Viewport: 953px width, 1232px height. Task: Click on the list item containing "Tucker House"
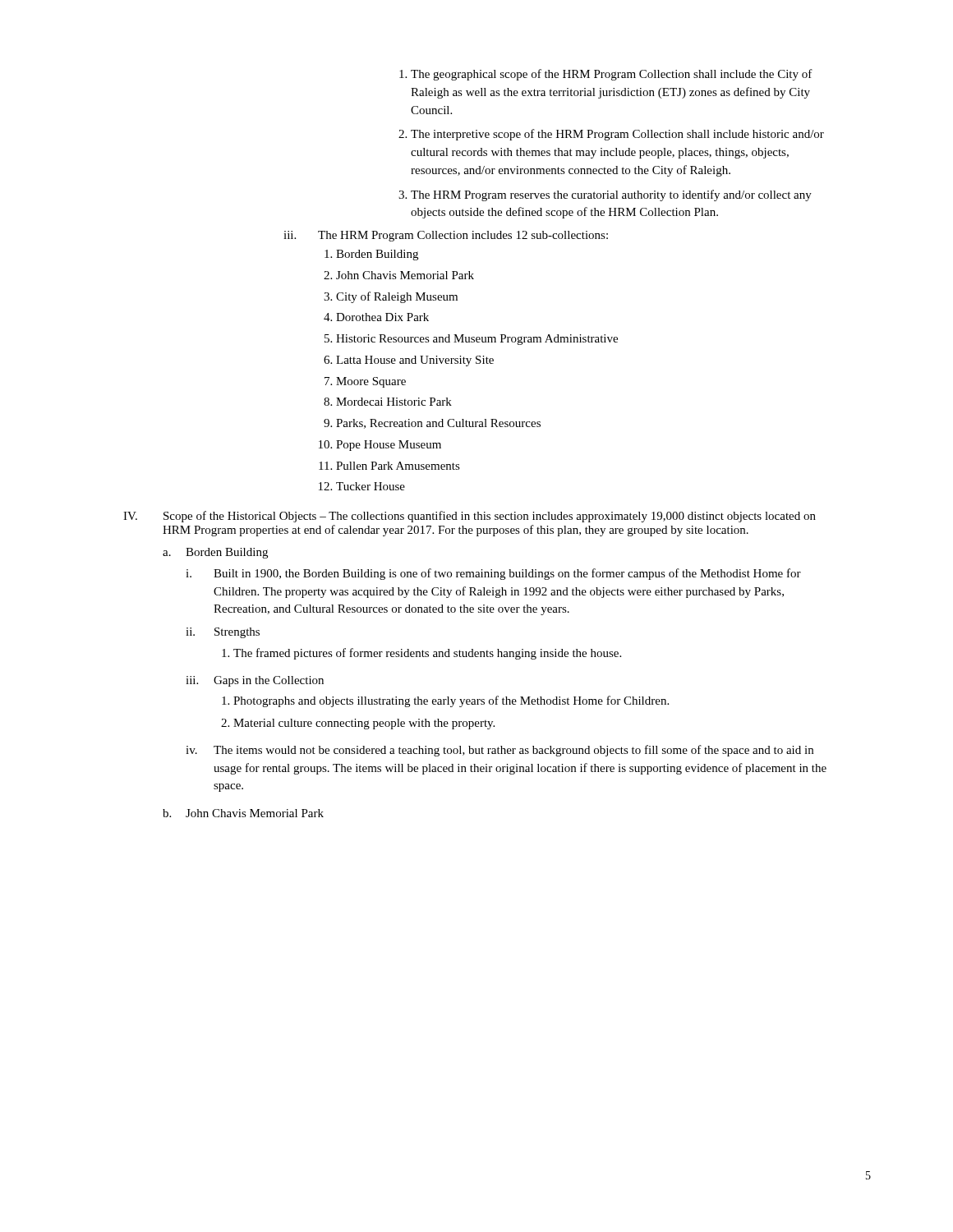tap(371, 486)
